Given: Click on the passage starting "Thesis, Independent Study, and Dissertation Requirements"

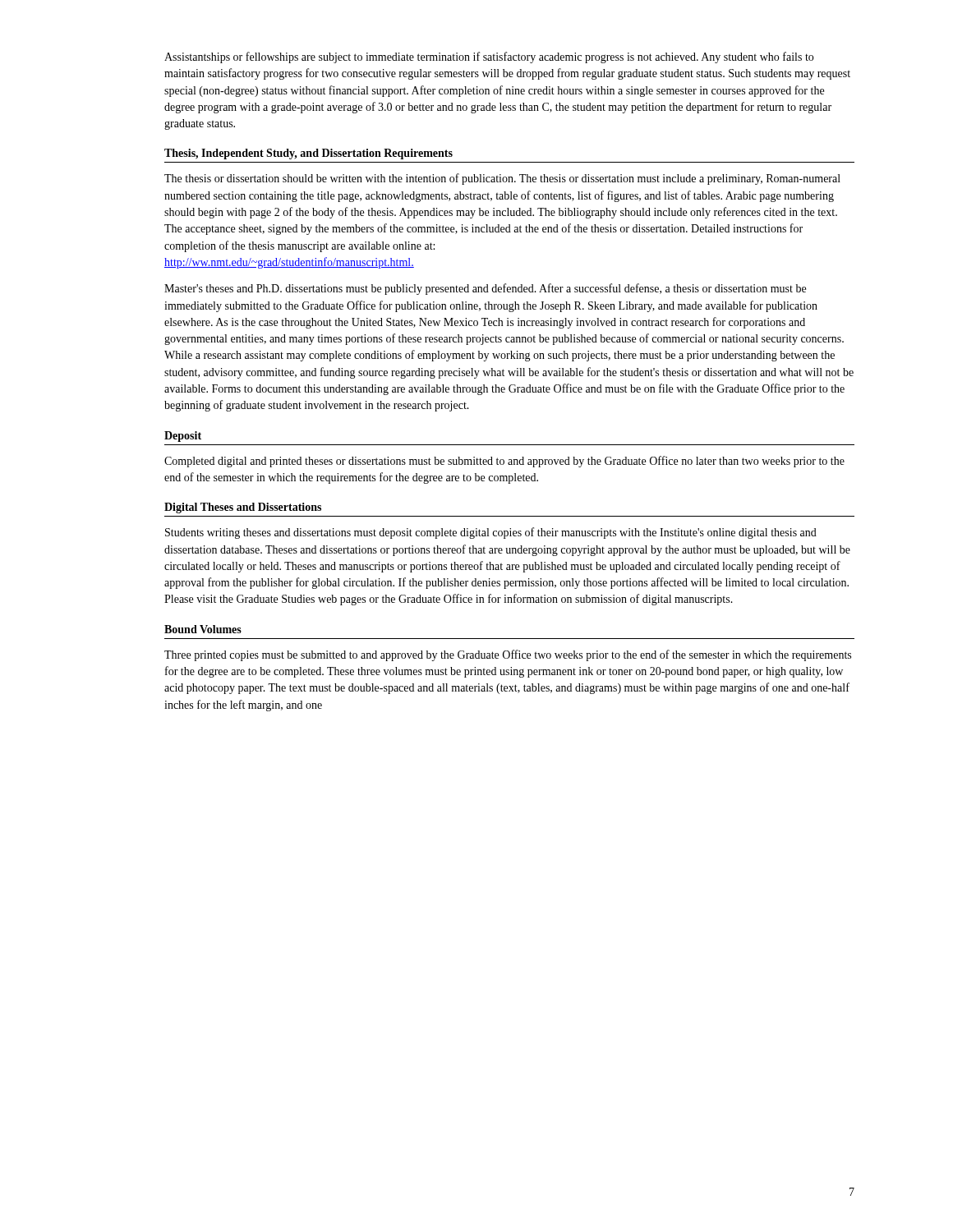Looking at the screenshot, I should tap(308, 154).
